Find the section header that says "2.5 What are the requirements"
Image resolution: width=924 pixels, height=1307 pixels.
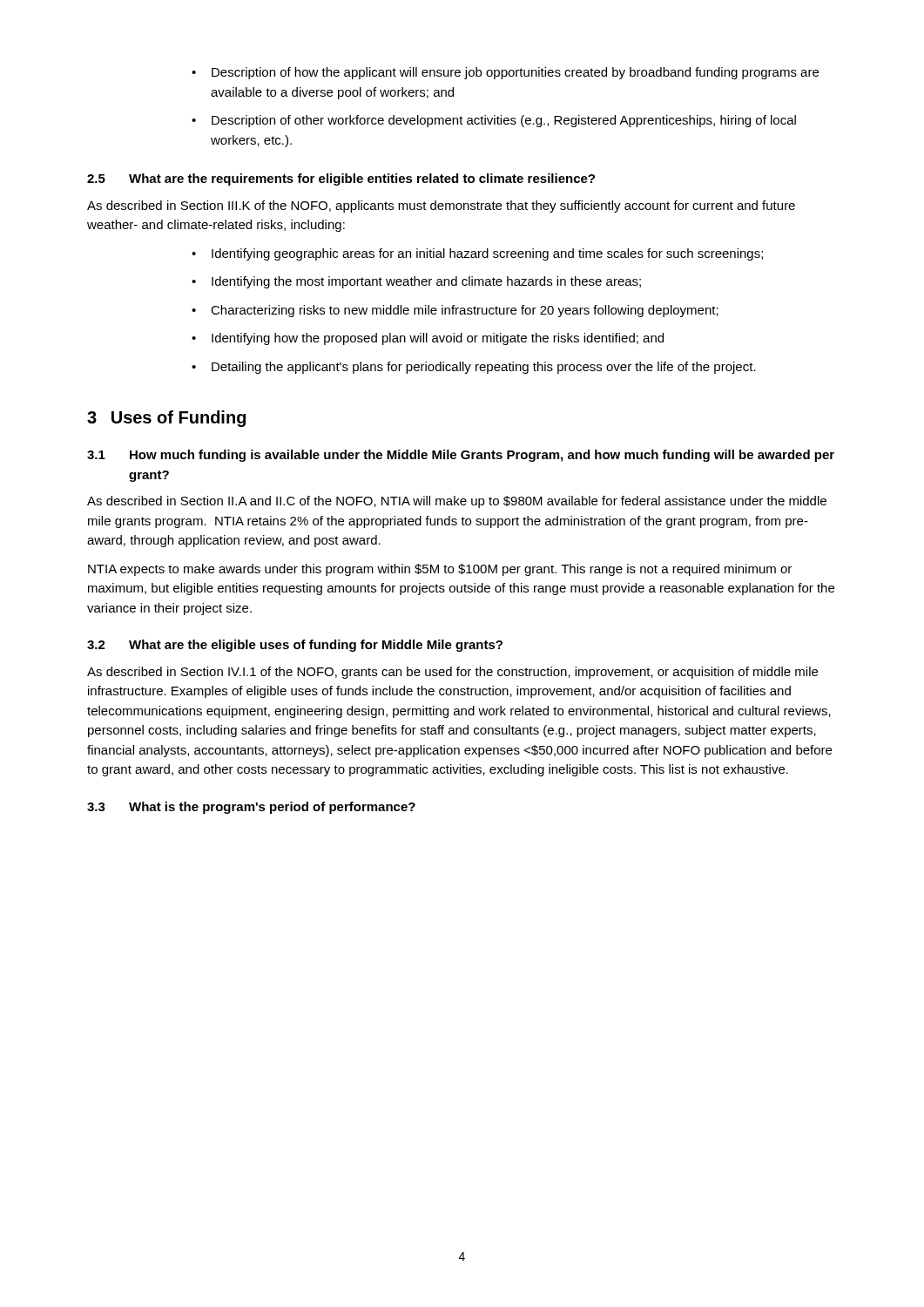click(x=462, y=179)
